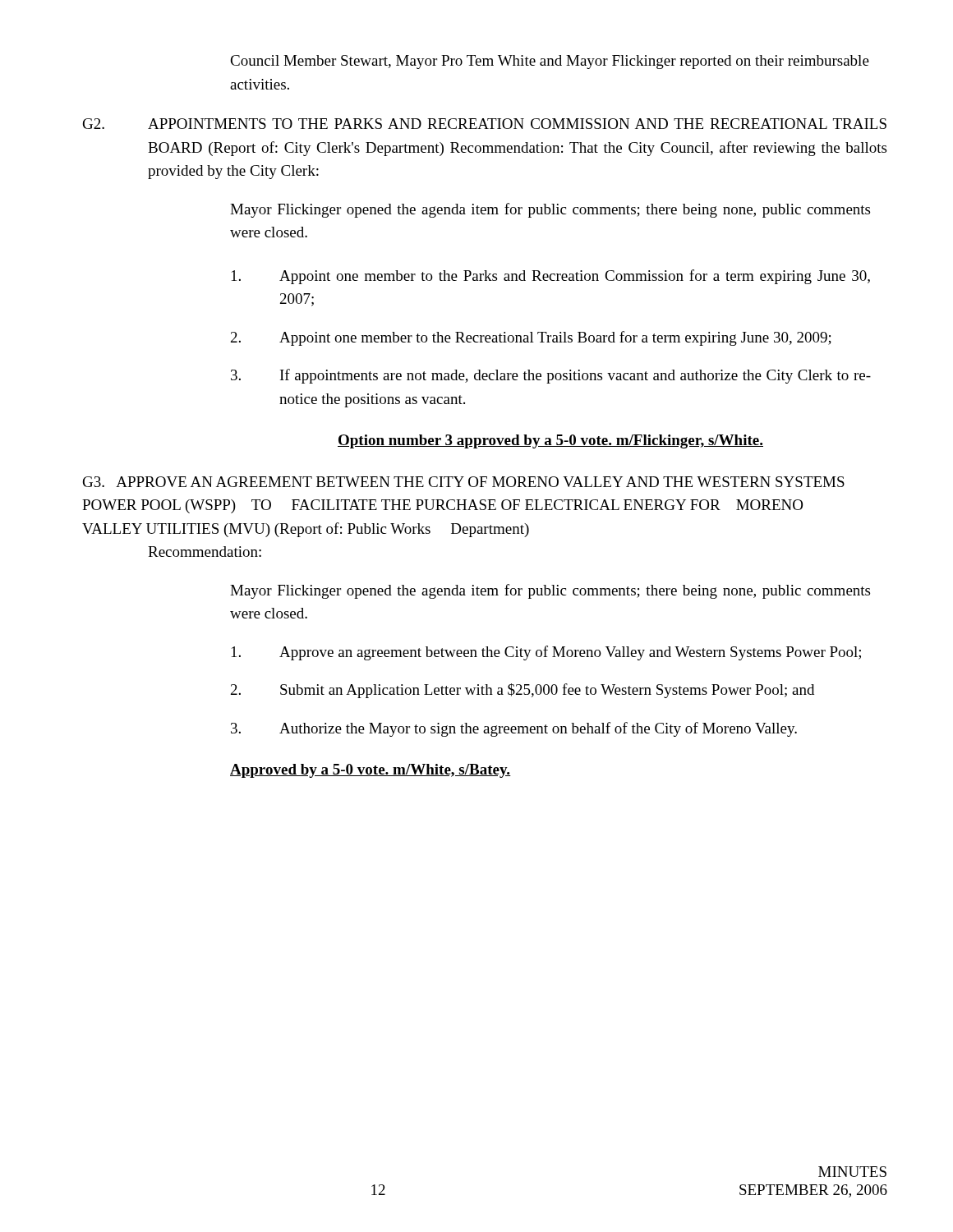The height and width of the screenshot is (1232, 953).
Task: Click the passage that begins "Appoint one member to the"
Action: (550, 287)
